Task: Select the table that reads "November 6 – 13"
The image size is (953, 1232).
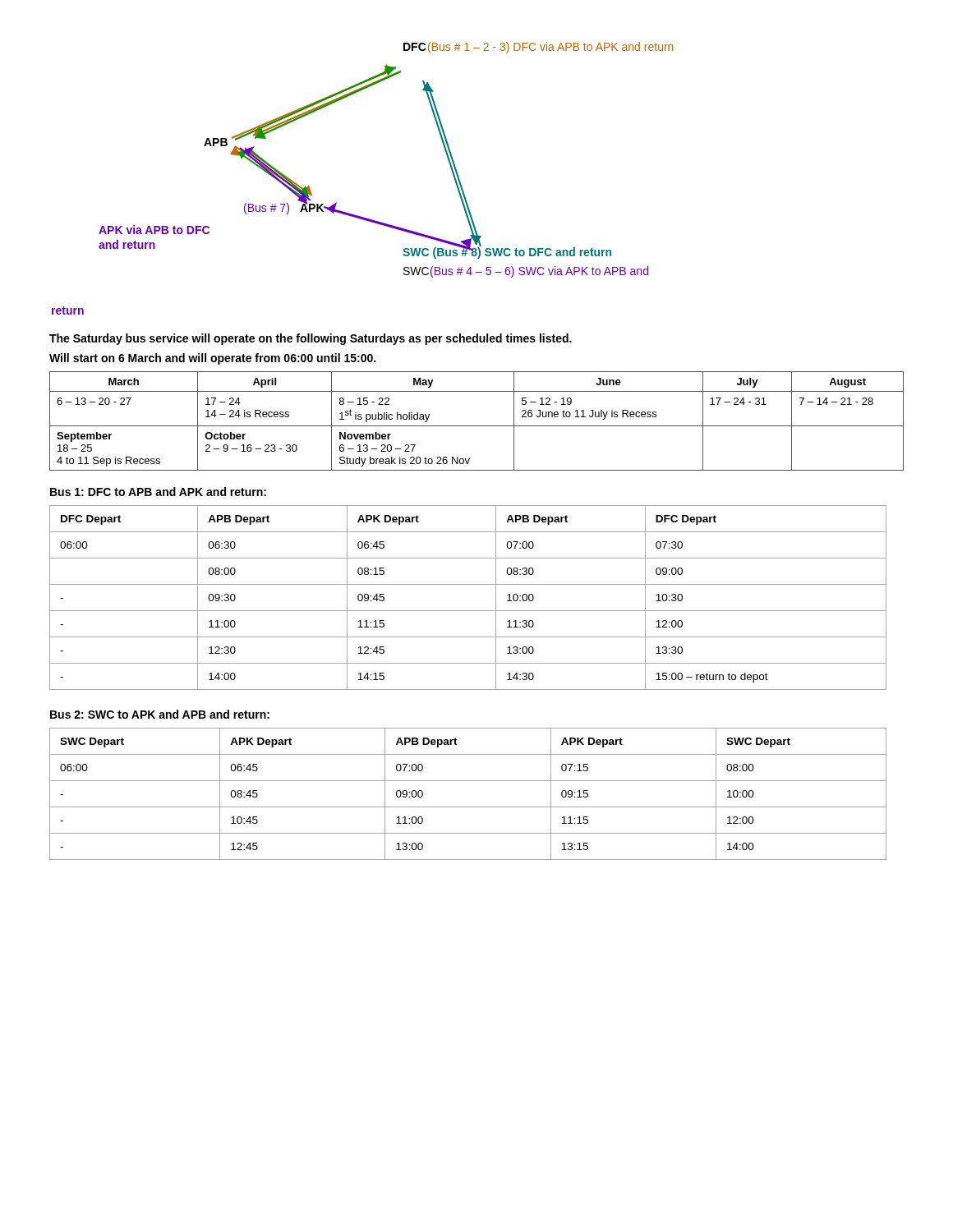Action: [x=476, y=421]
